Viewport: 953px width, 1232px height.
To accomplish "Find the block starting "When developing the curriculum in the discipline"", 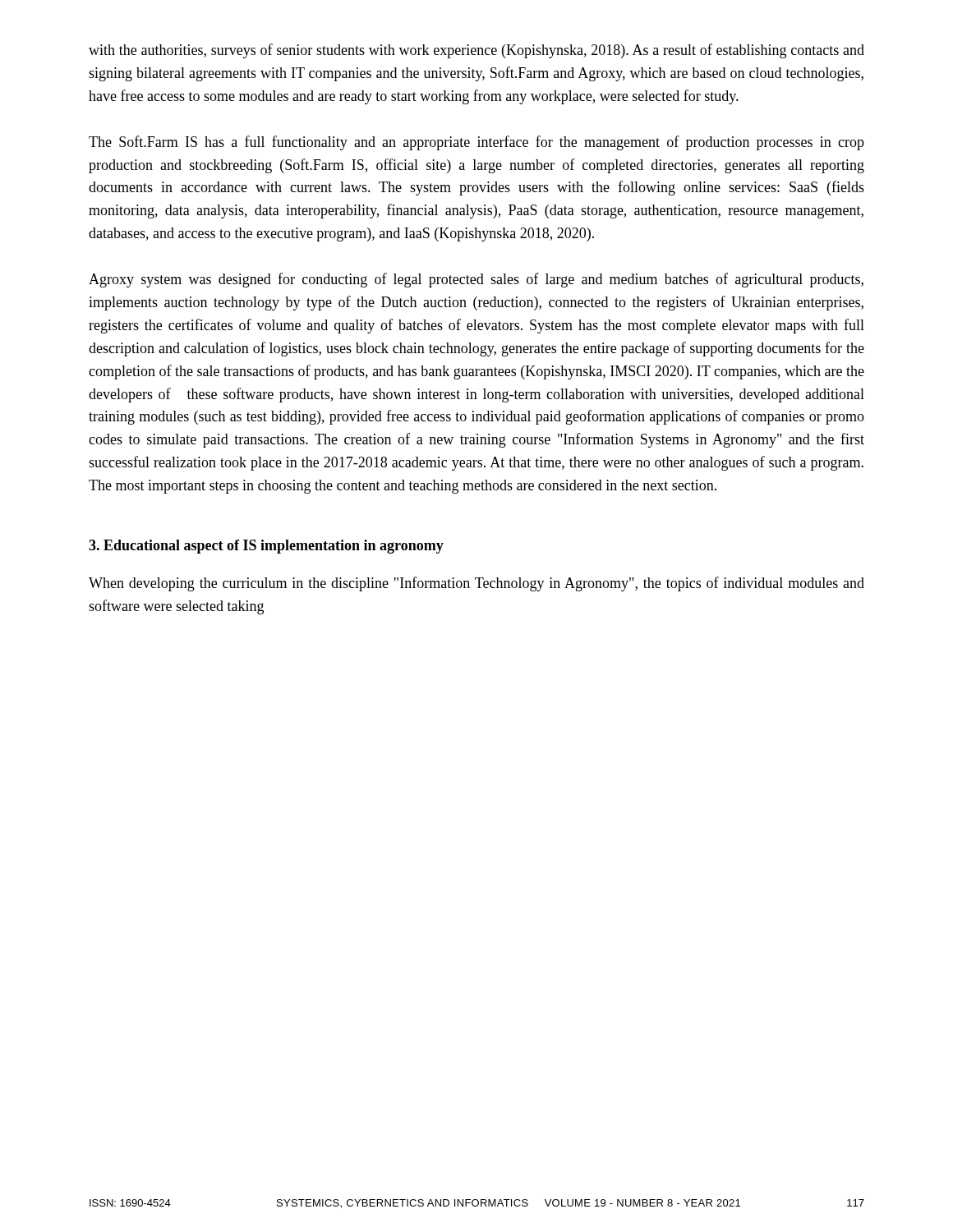I will (x=476, y=595).
